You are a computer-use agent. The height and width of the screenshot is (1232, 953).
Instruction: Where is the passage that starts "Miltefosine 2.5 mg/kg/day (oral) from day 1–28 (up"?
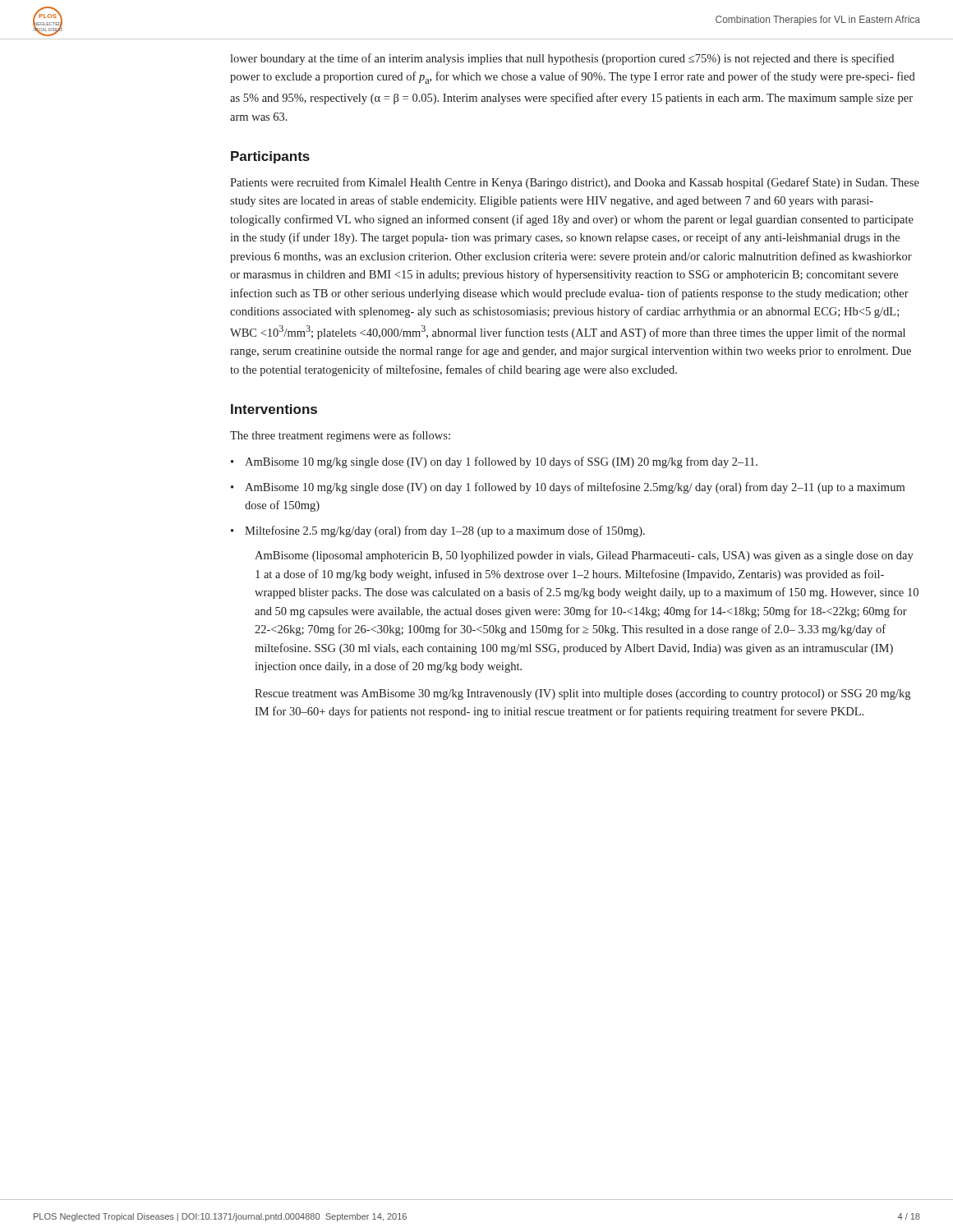445,530
